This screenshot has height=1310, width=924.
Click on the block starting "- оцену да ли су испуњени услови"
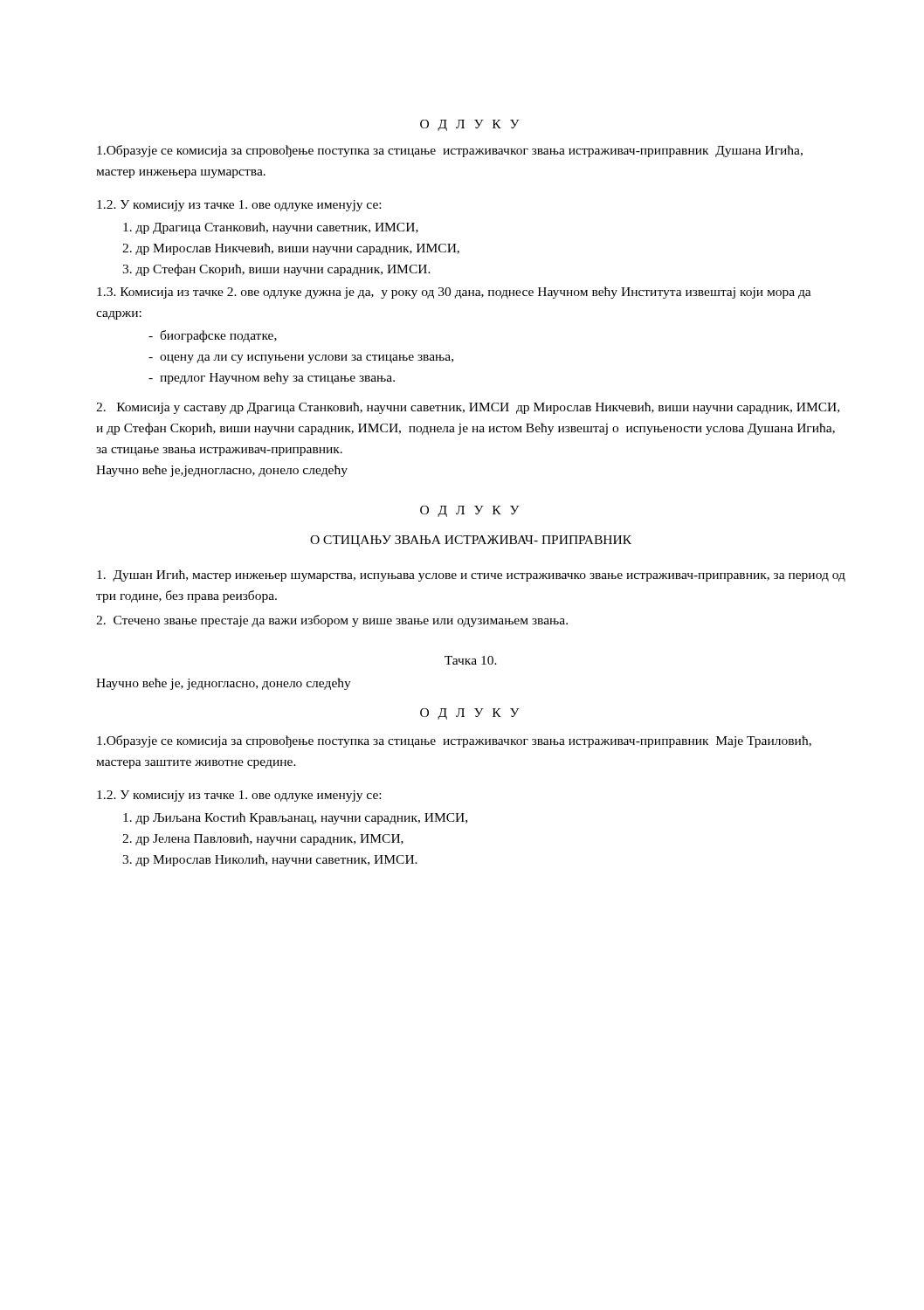[x=301, y=356]
